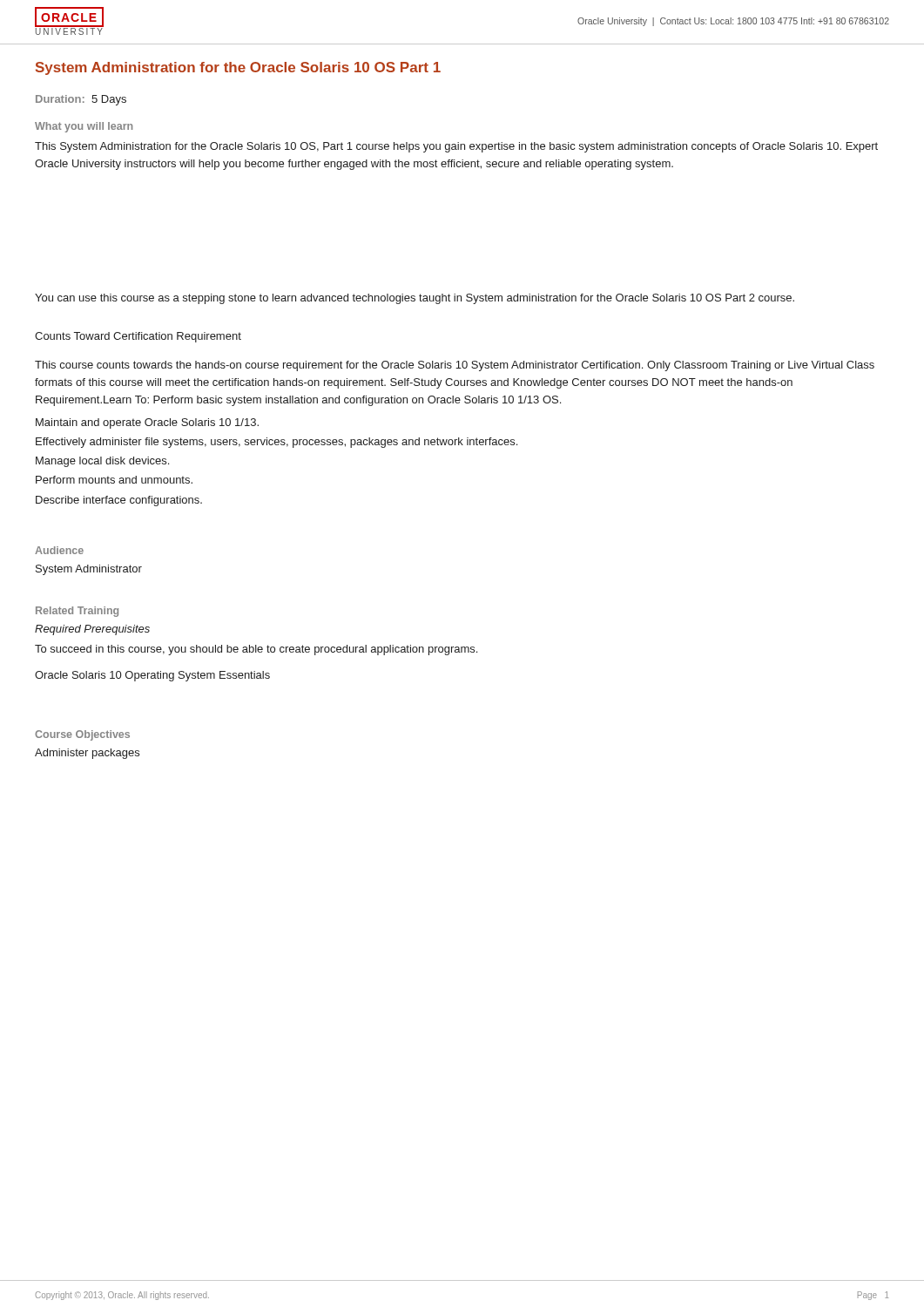The image size is (924, 1307).
Task: Point to "Course Objectives"
Action: [83, 735]
